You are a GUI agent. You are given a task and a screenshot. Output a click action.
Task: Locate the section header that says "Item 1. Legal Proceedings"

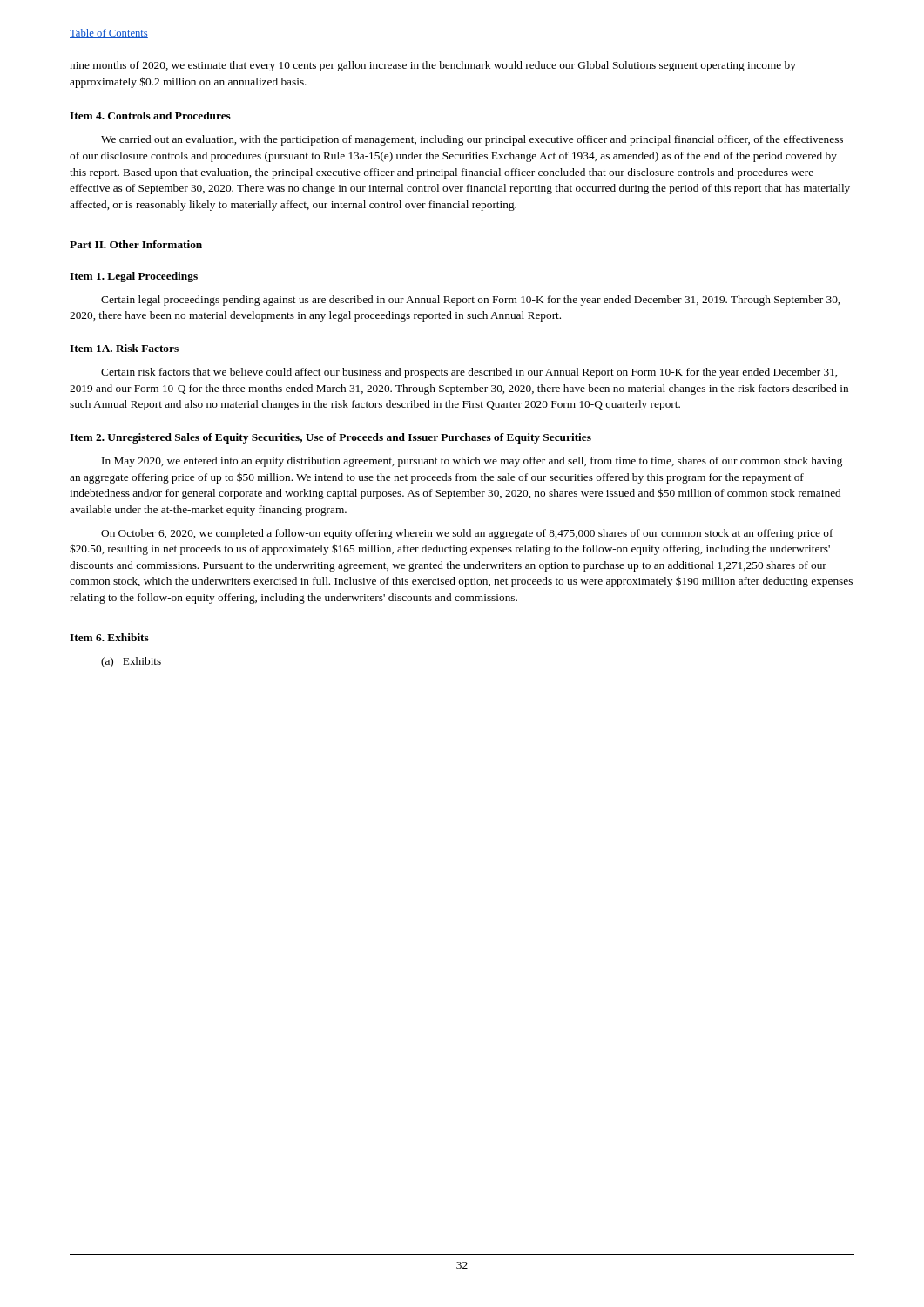(134, 275)
